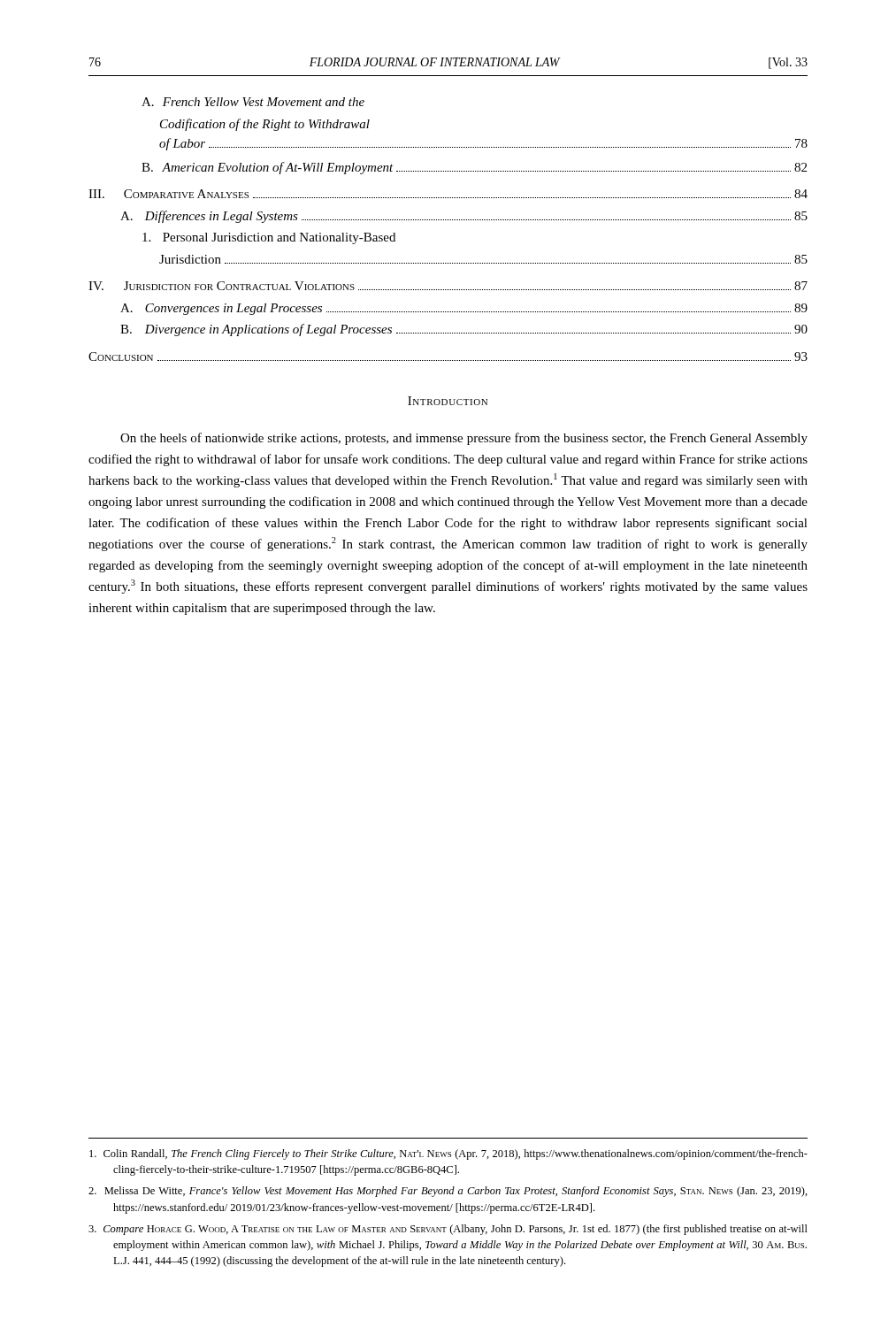Select the text block starting "IV. Jurisdiction for Contractual"
The image size is (896, 1327).
pos(448,286)
